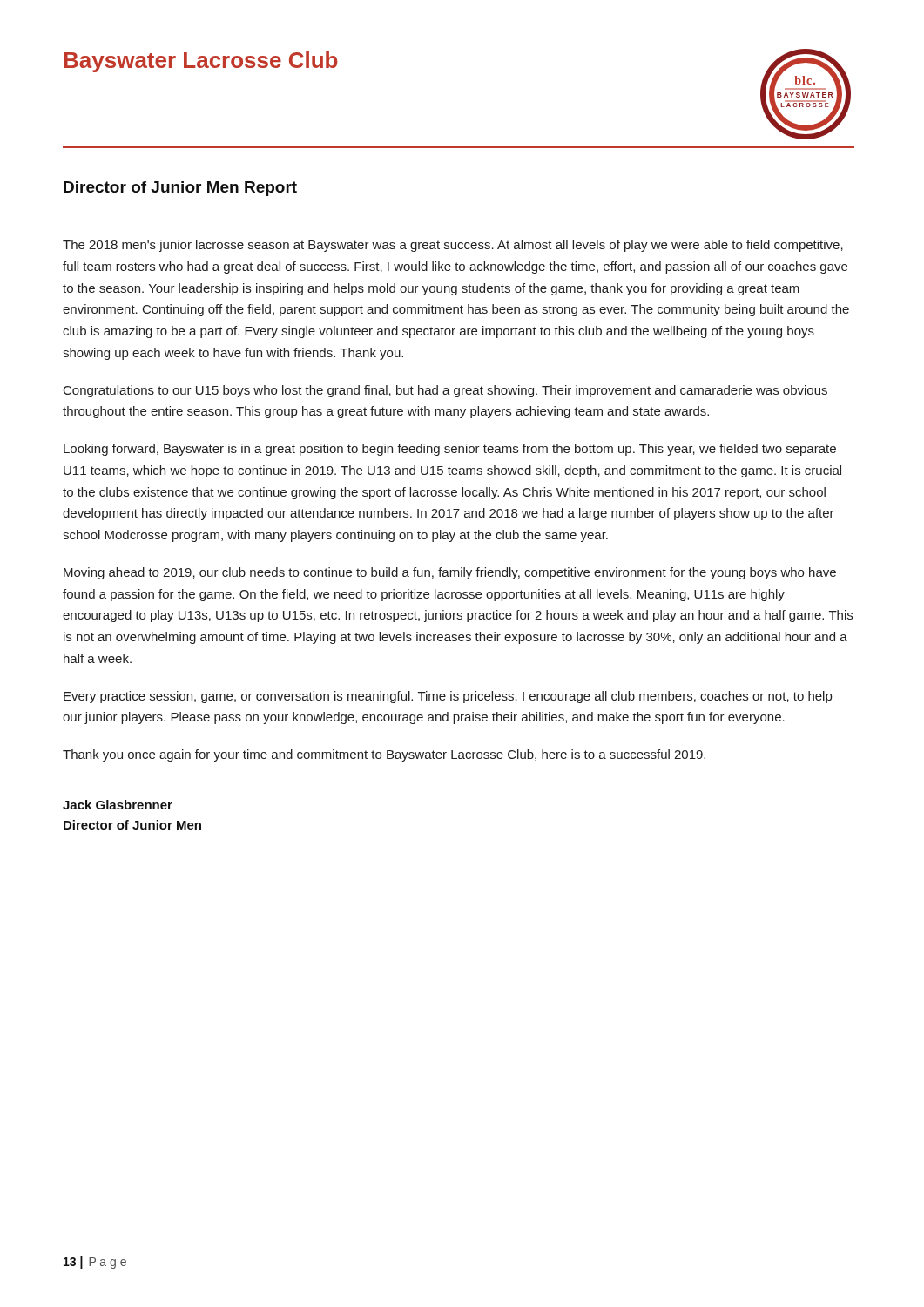
Task: Select the element starting "Director of Junior Men Report"
Action: pos(180,187)
